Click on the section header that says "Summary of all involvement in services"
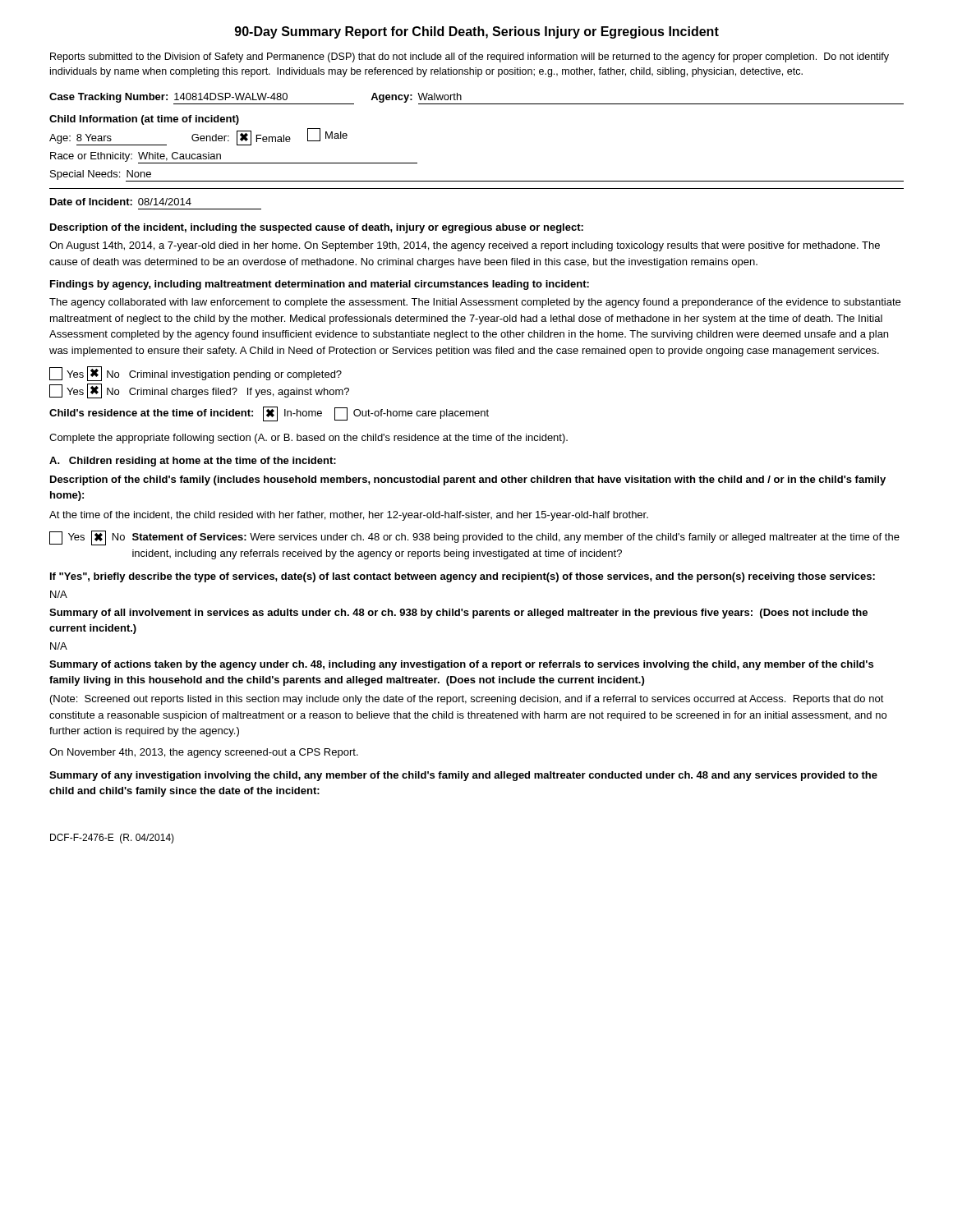953x1232 pixels. [476, 621]
